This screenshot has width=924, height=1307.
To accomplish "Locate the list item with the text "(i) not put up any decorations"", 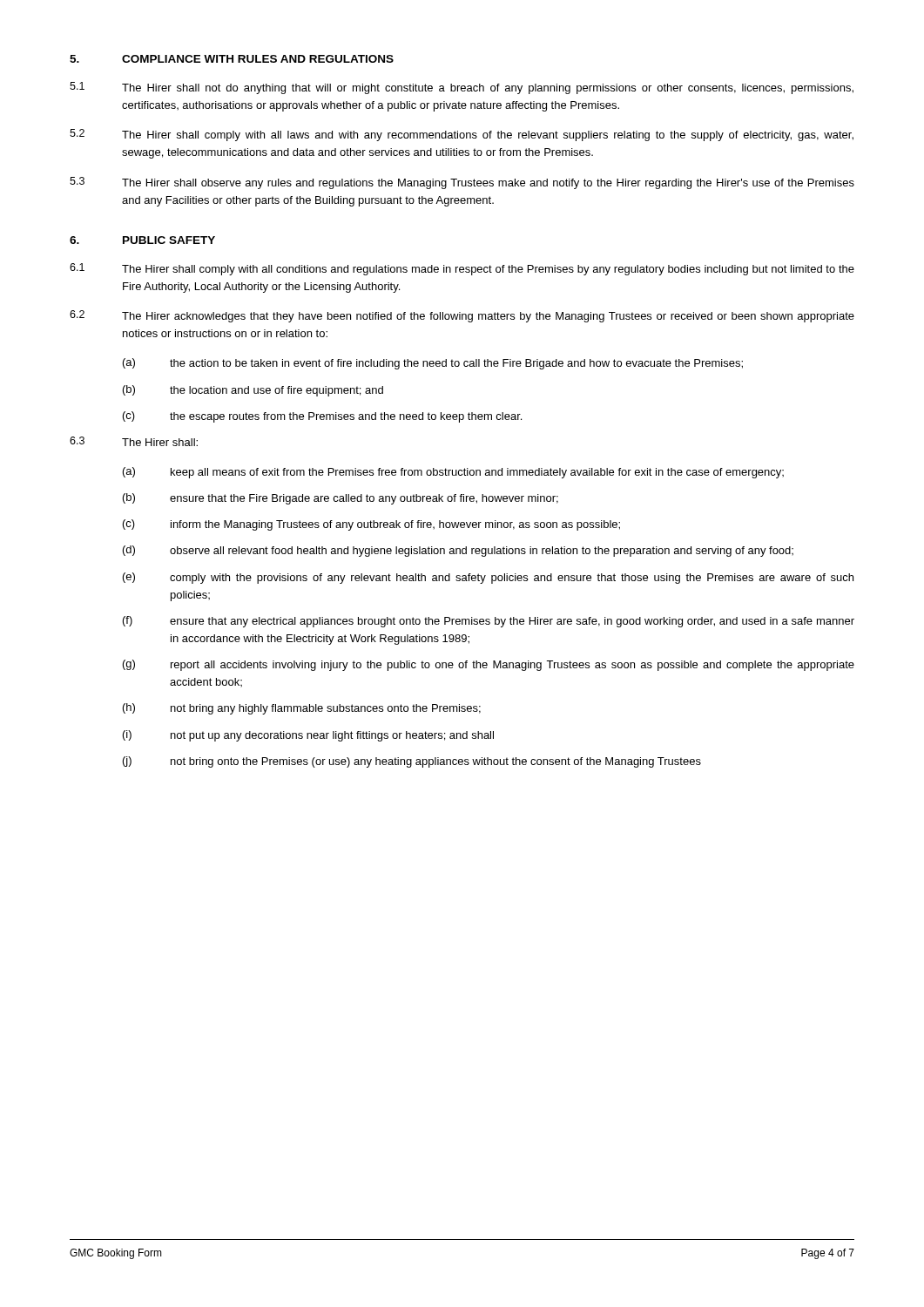I will [x=488, y=735].
